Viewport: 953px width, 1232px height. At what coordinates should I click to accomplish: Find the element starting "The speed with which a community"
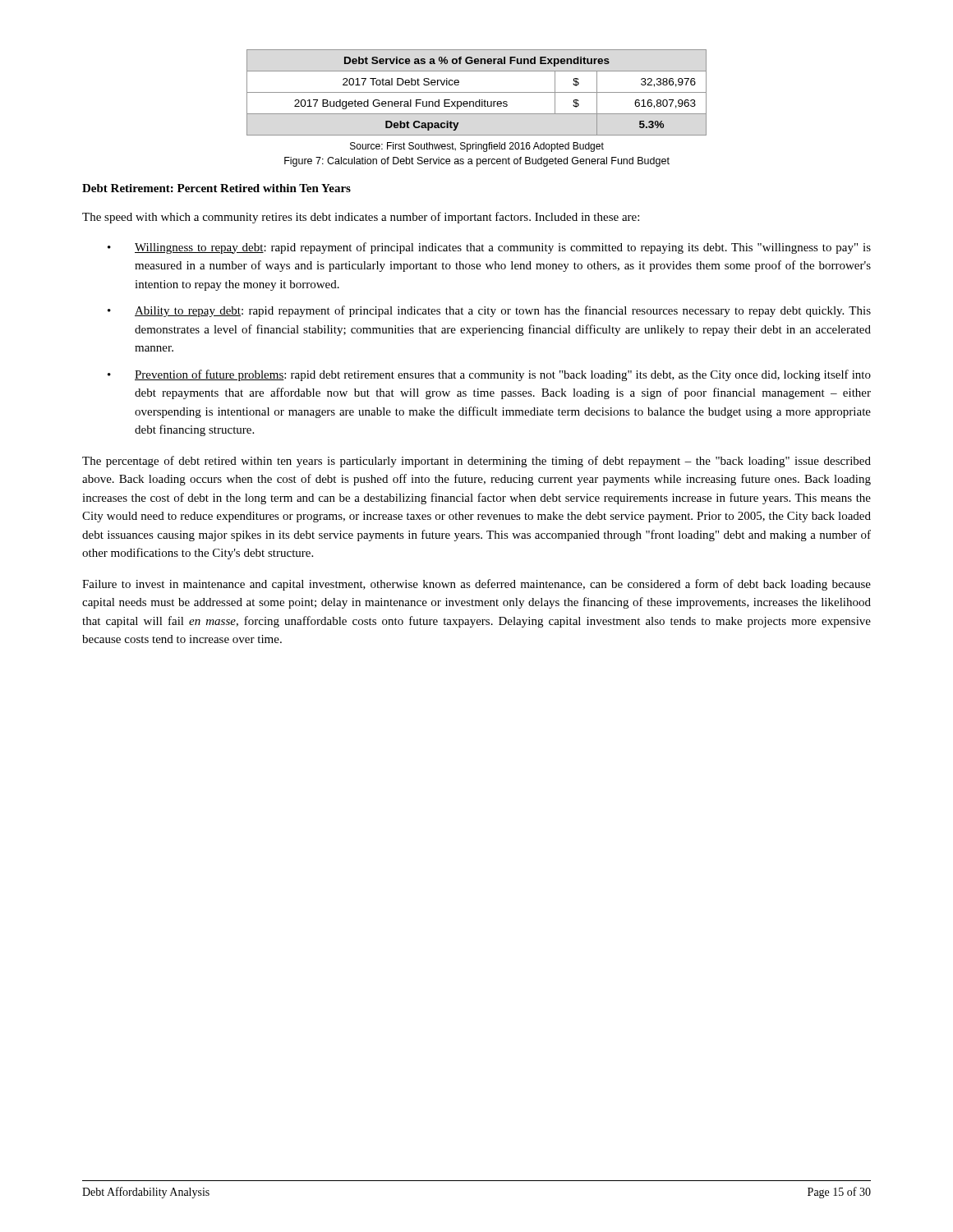[476, 217]
